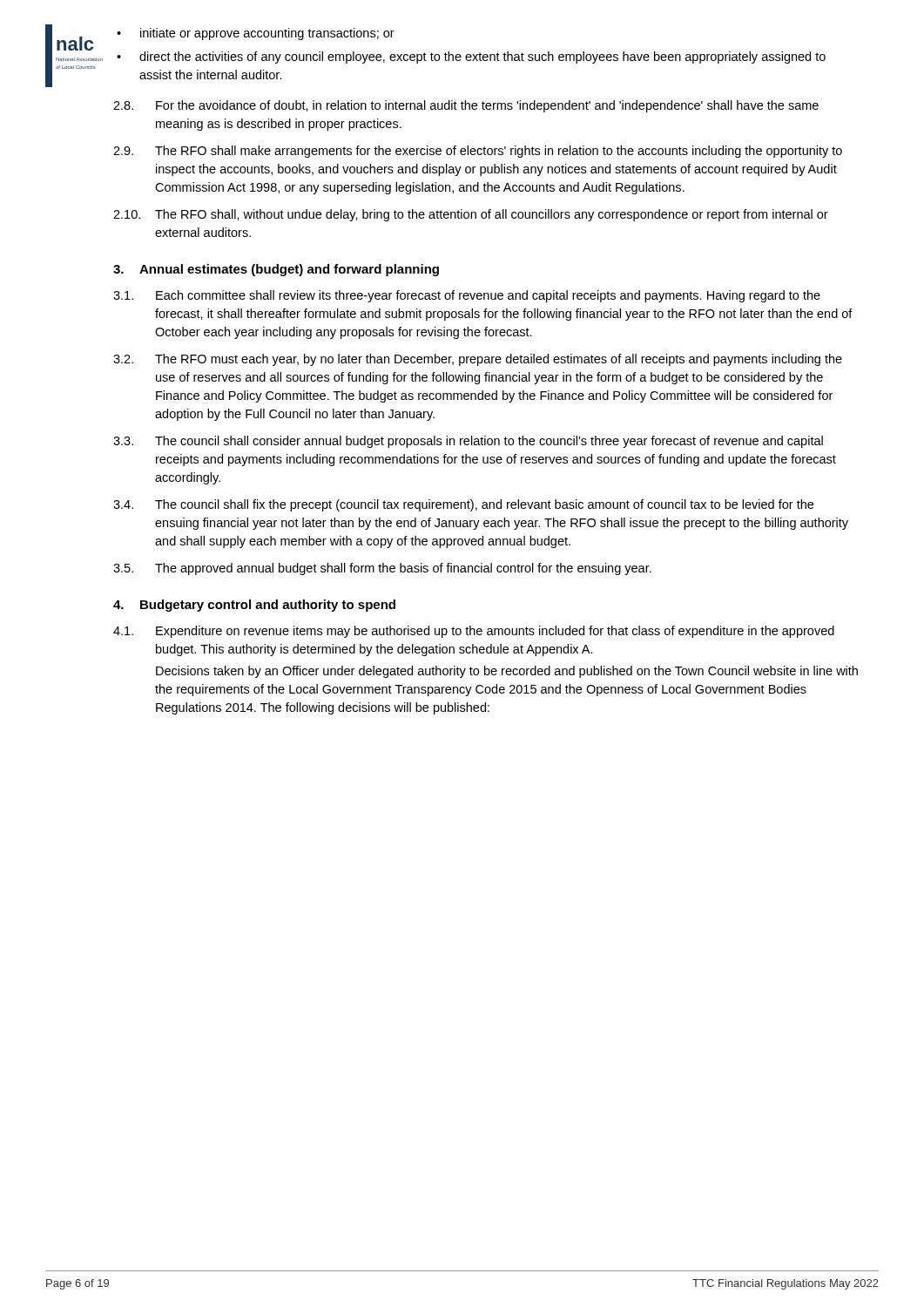
Task: Click on the text block that says "Decisions taken by an"
Action: (x=507, y=690)
